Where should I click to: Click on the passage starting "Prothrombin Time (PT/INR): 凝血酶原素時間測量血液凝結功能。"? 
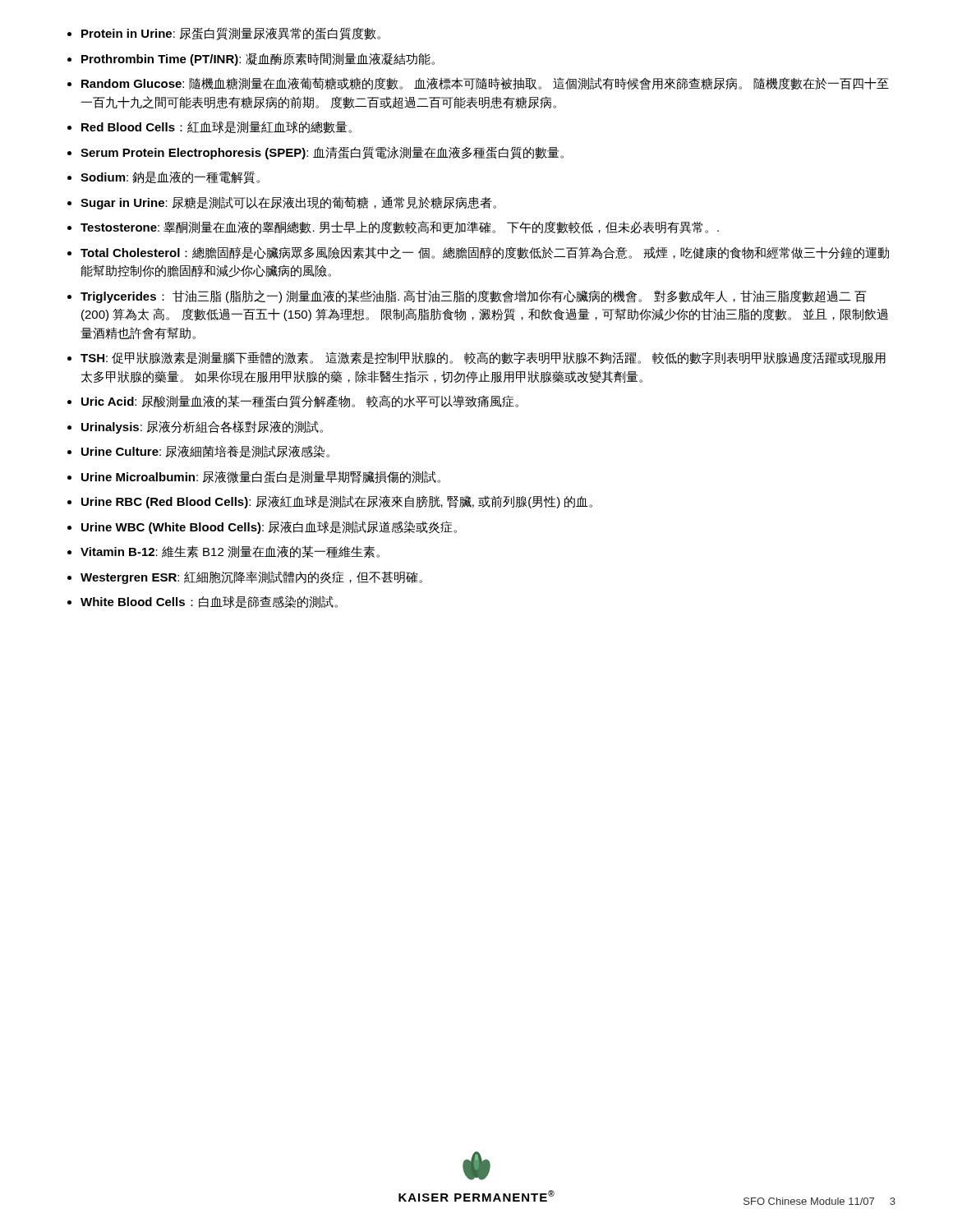pos(262,58)
